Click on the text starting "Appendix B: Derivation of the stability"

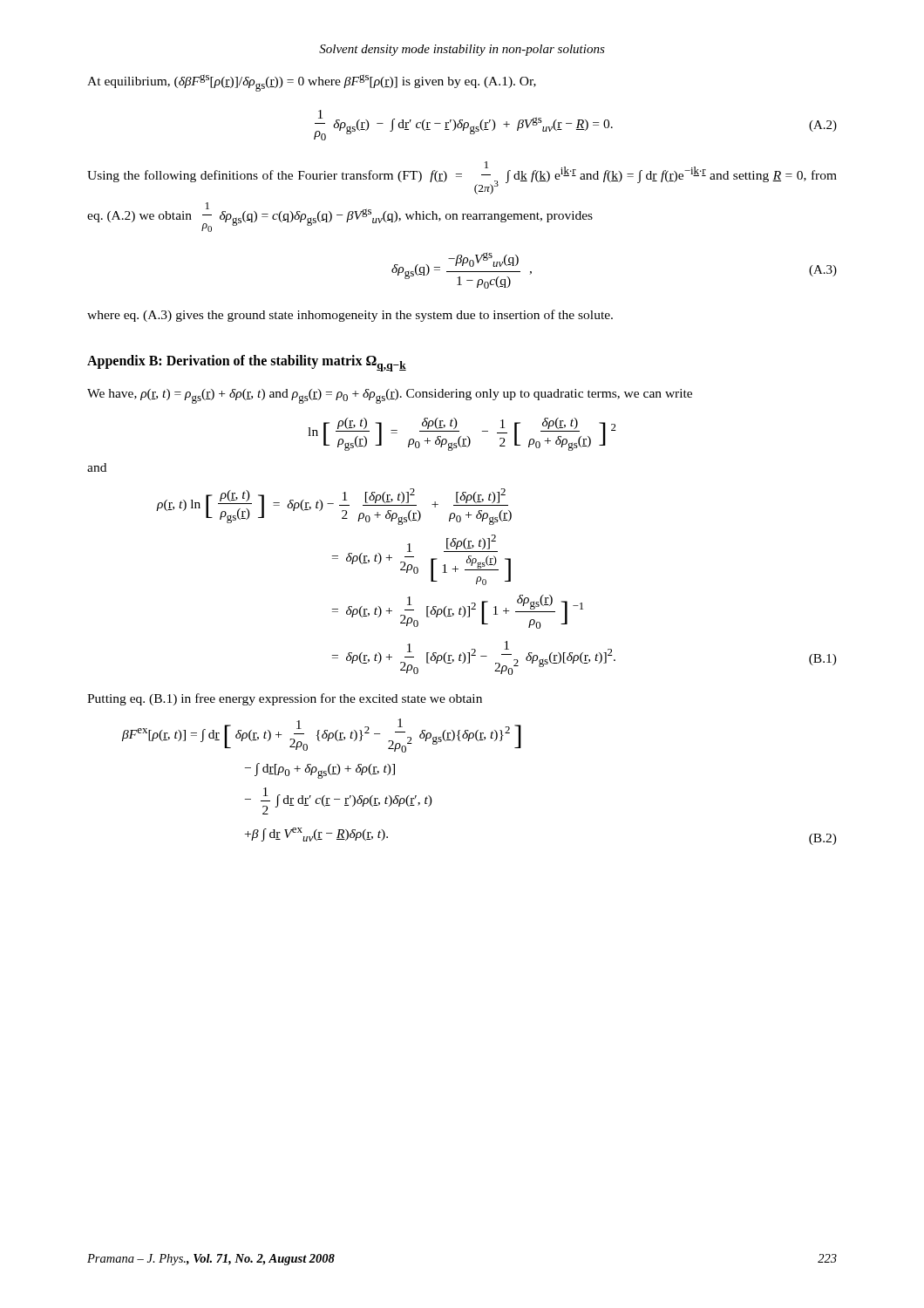246,362
